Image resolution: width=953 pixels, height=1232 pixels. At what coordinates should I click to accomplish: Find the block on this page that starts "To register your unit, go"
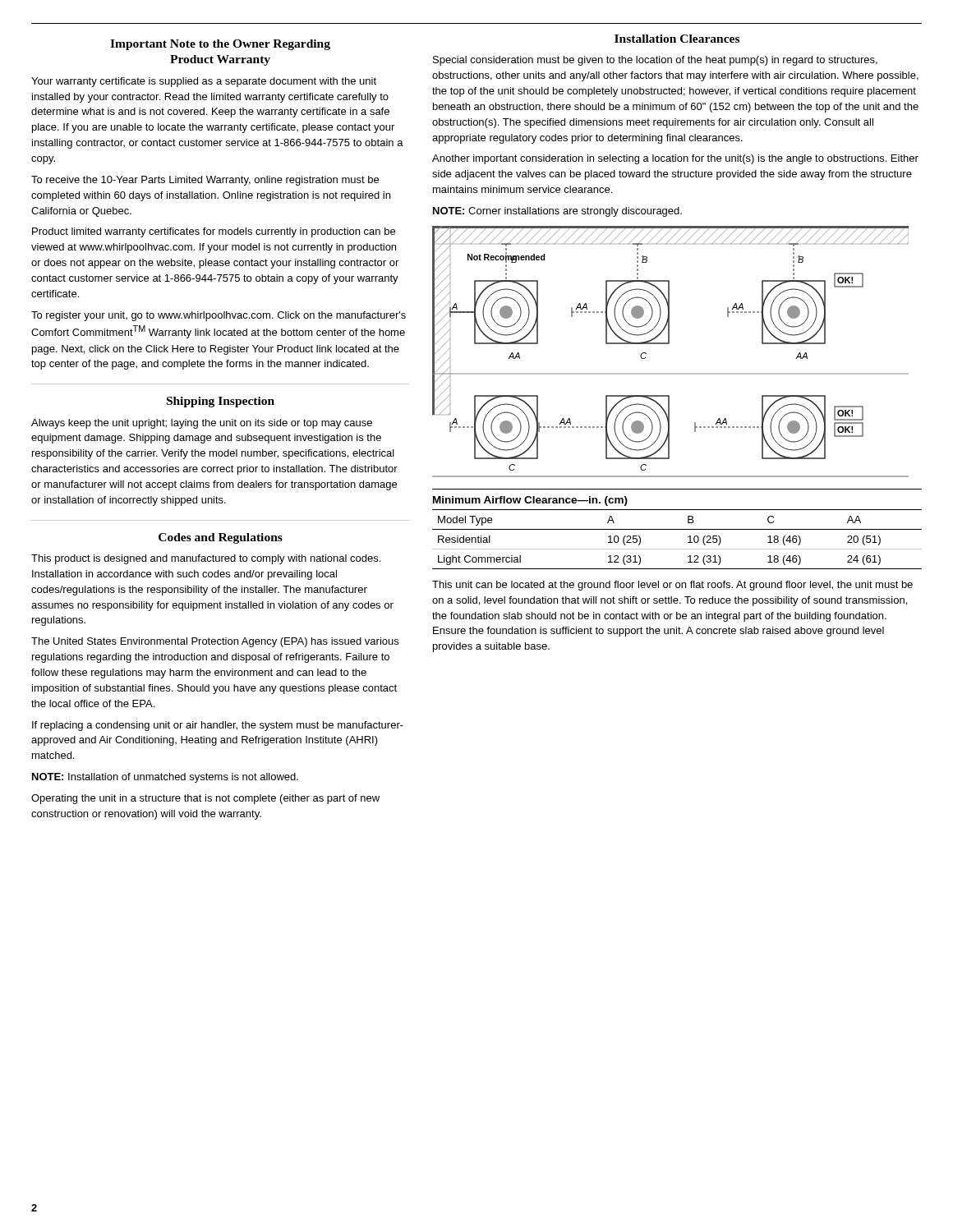click(219, 339)
